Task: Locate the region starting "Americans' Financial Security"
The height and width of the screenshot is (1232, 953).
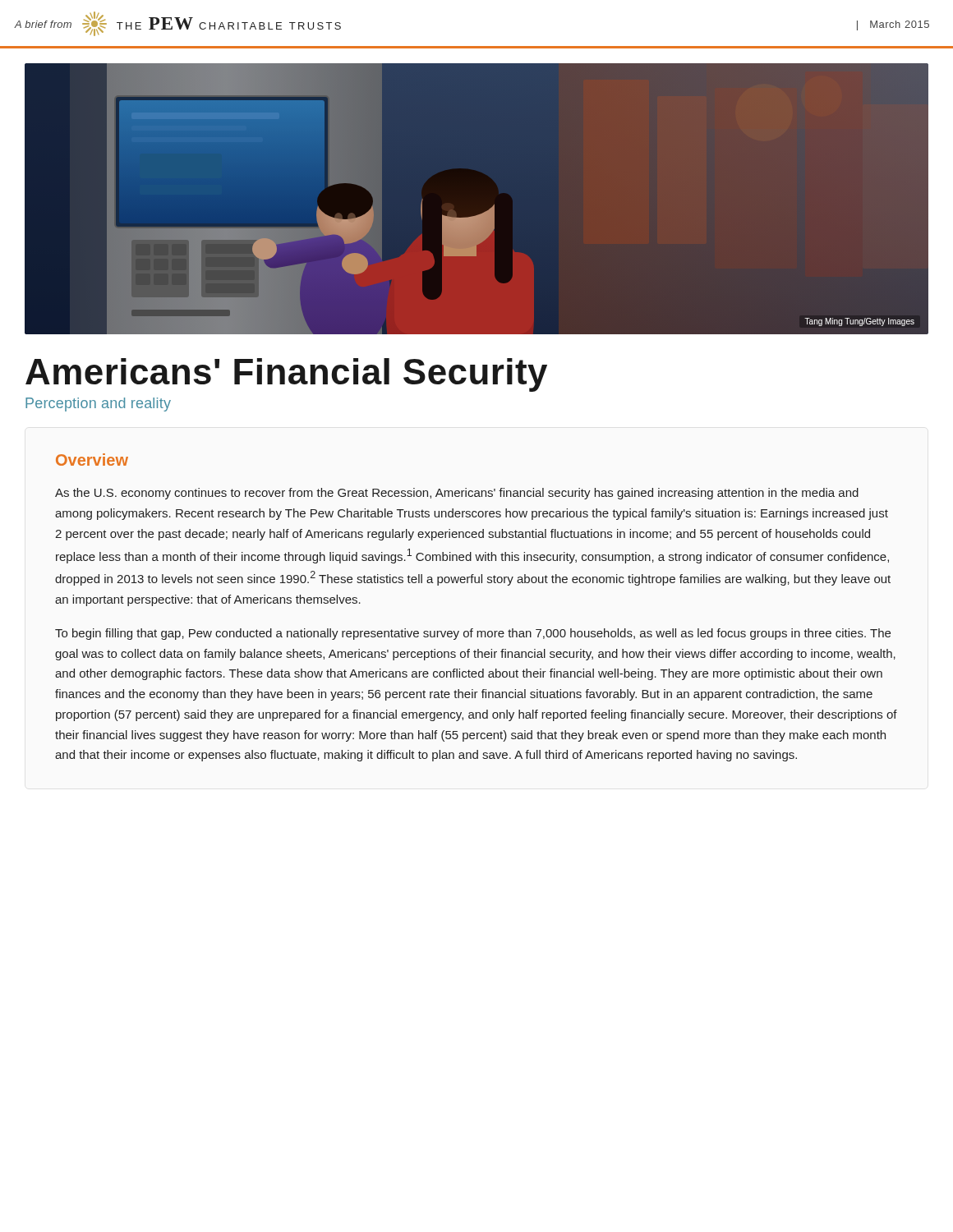Action: 476,372
